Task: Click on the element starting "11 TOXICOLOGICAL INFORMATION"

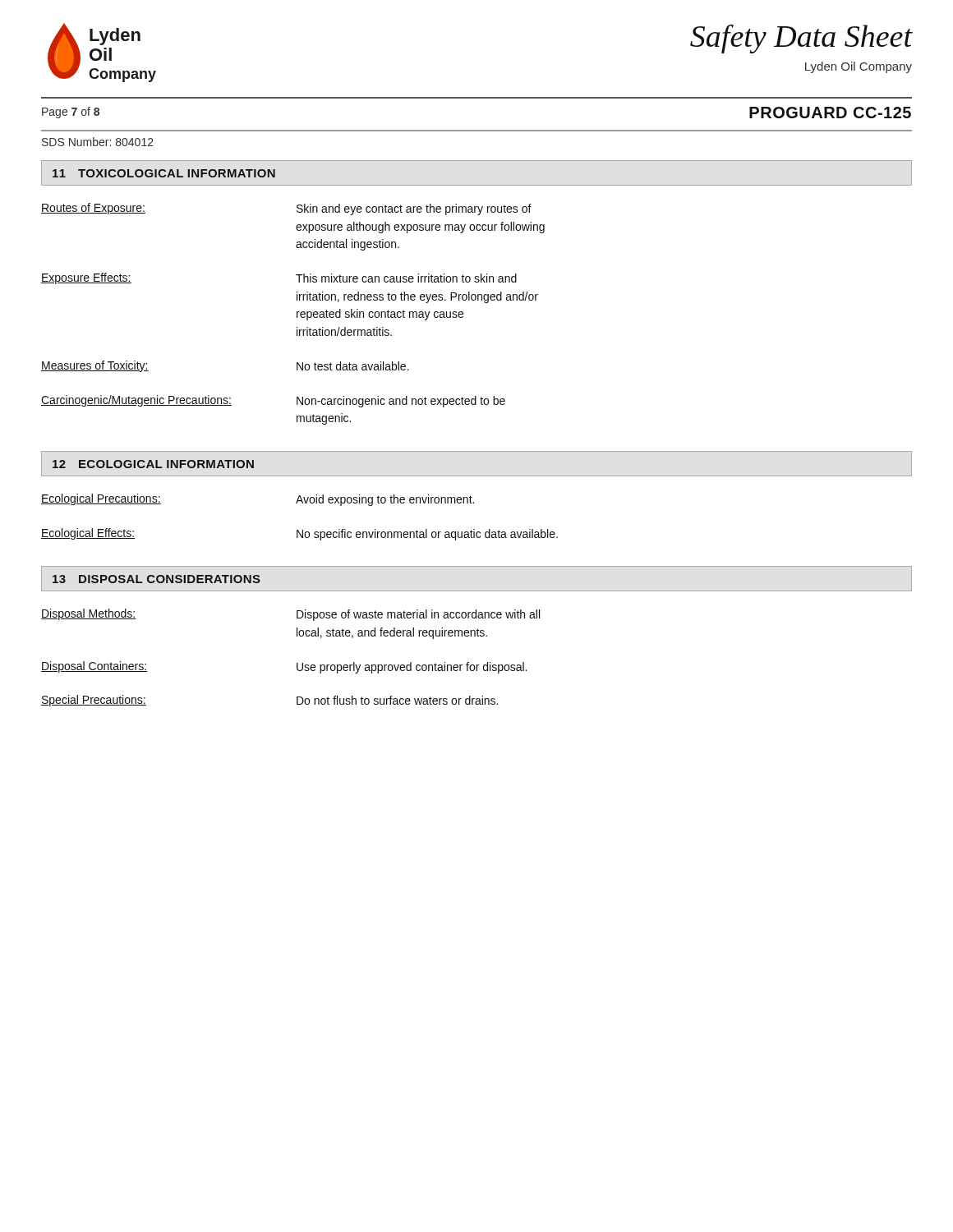Action: [164, 173]
